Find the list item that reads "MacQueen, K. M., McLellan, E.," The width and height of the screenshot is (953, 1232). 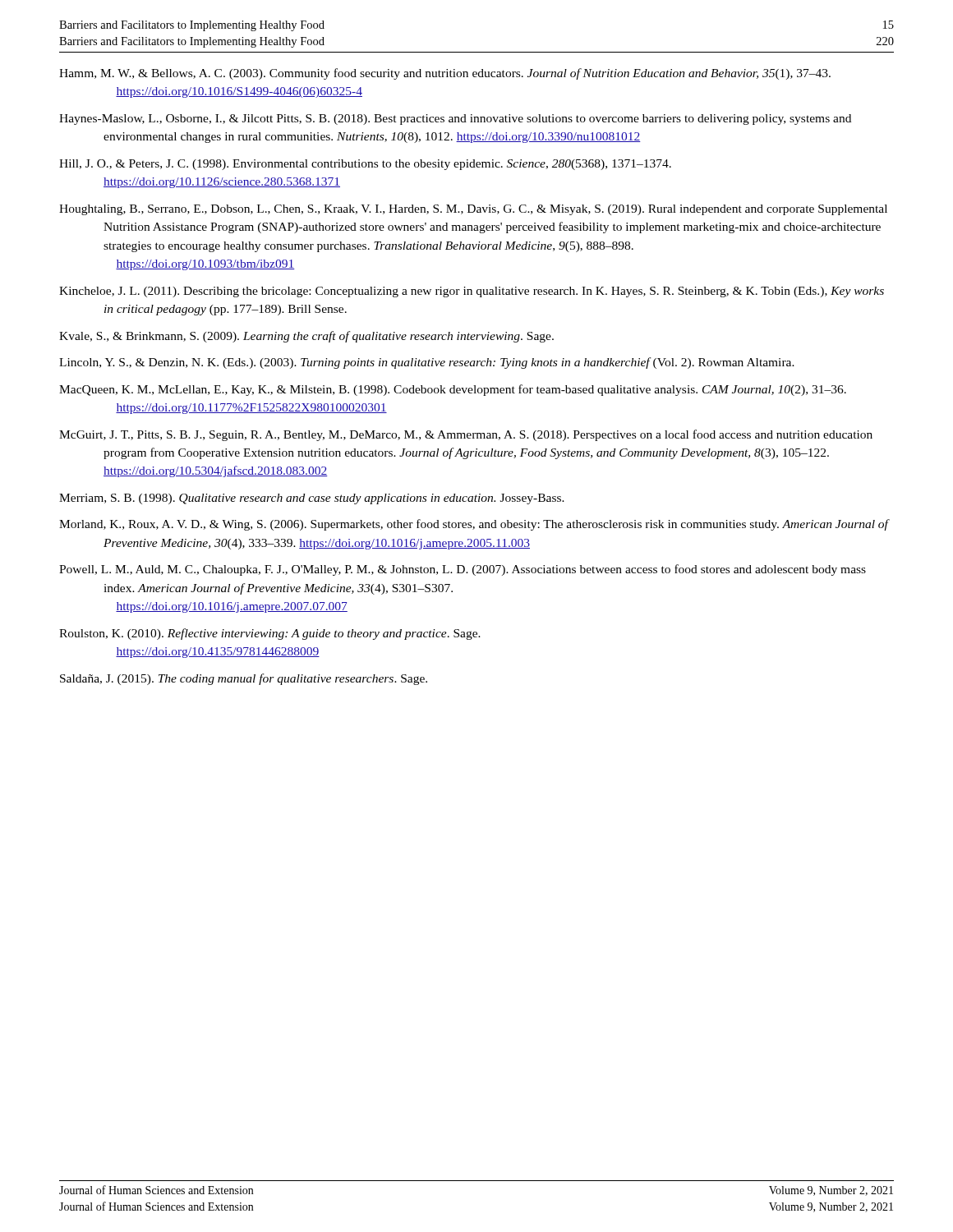(x=453, y=398)
